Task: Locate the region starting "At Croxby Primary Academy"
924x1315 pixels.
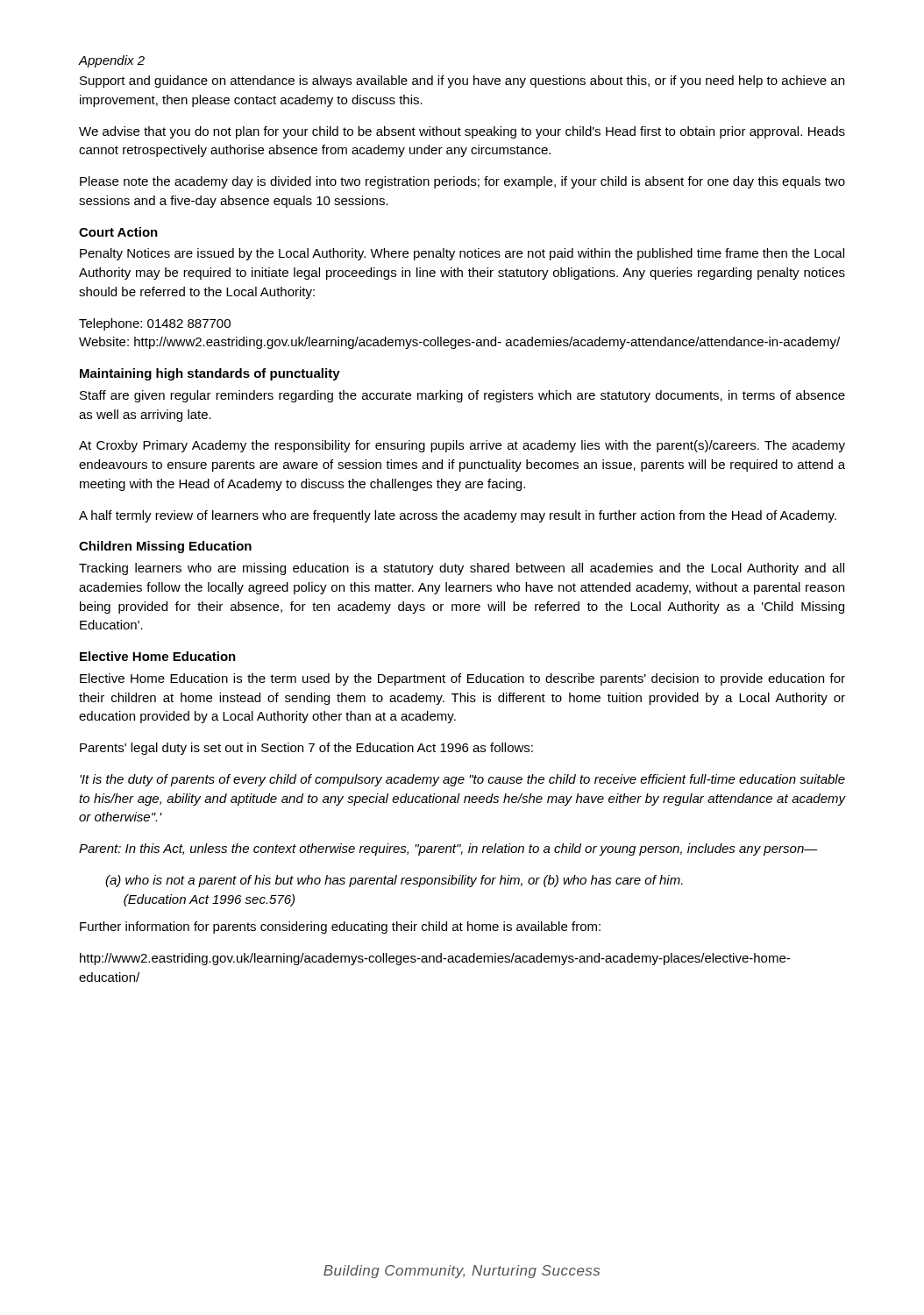Action: pos(462,465)
